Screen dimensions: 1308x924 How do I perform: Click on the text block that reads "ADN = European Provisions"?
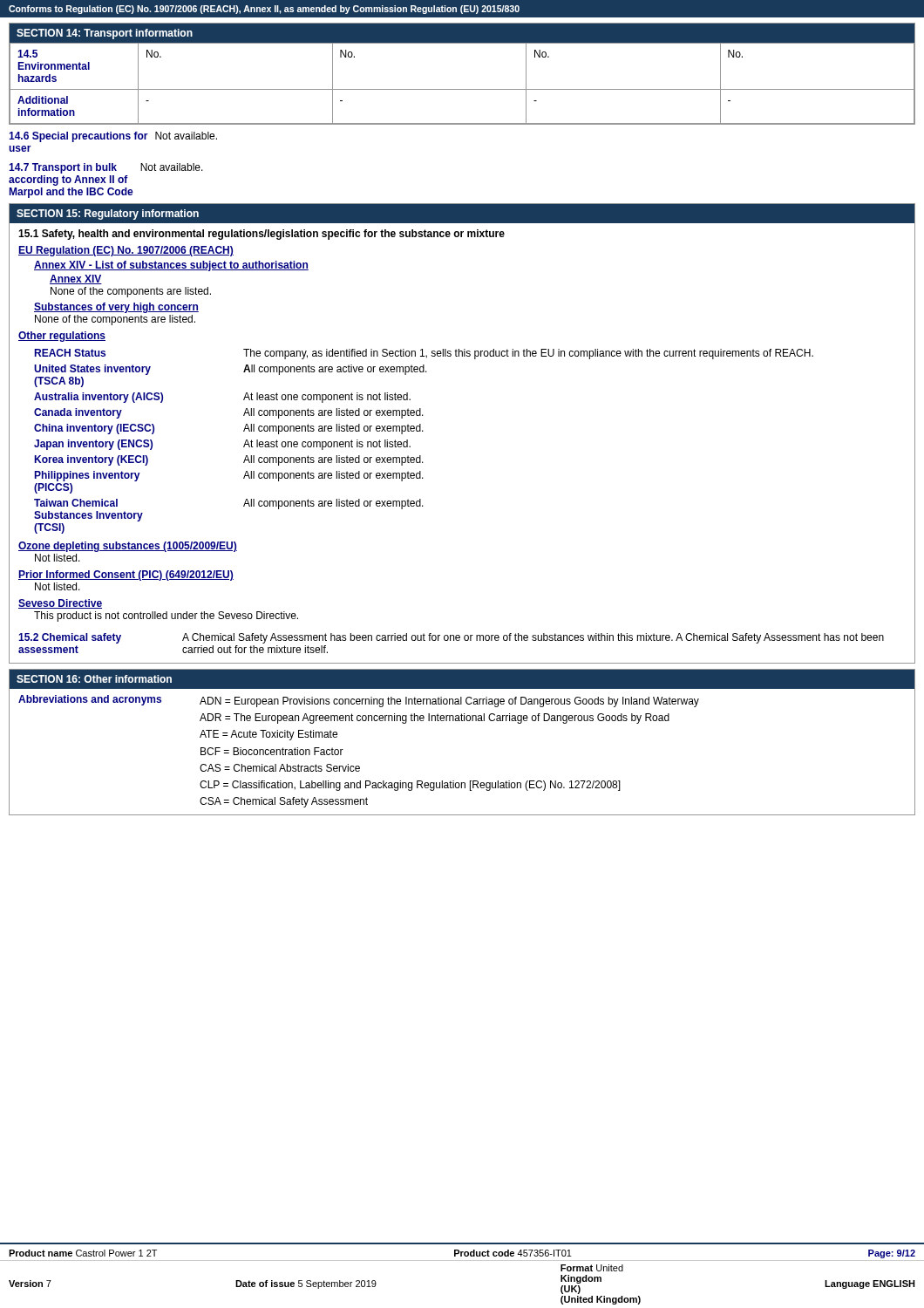pyautogui.click(x=449, y=702)
